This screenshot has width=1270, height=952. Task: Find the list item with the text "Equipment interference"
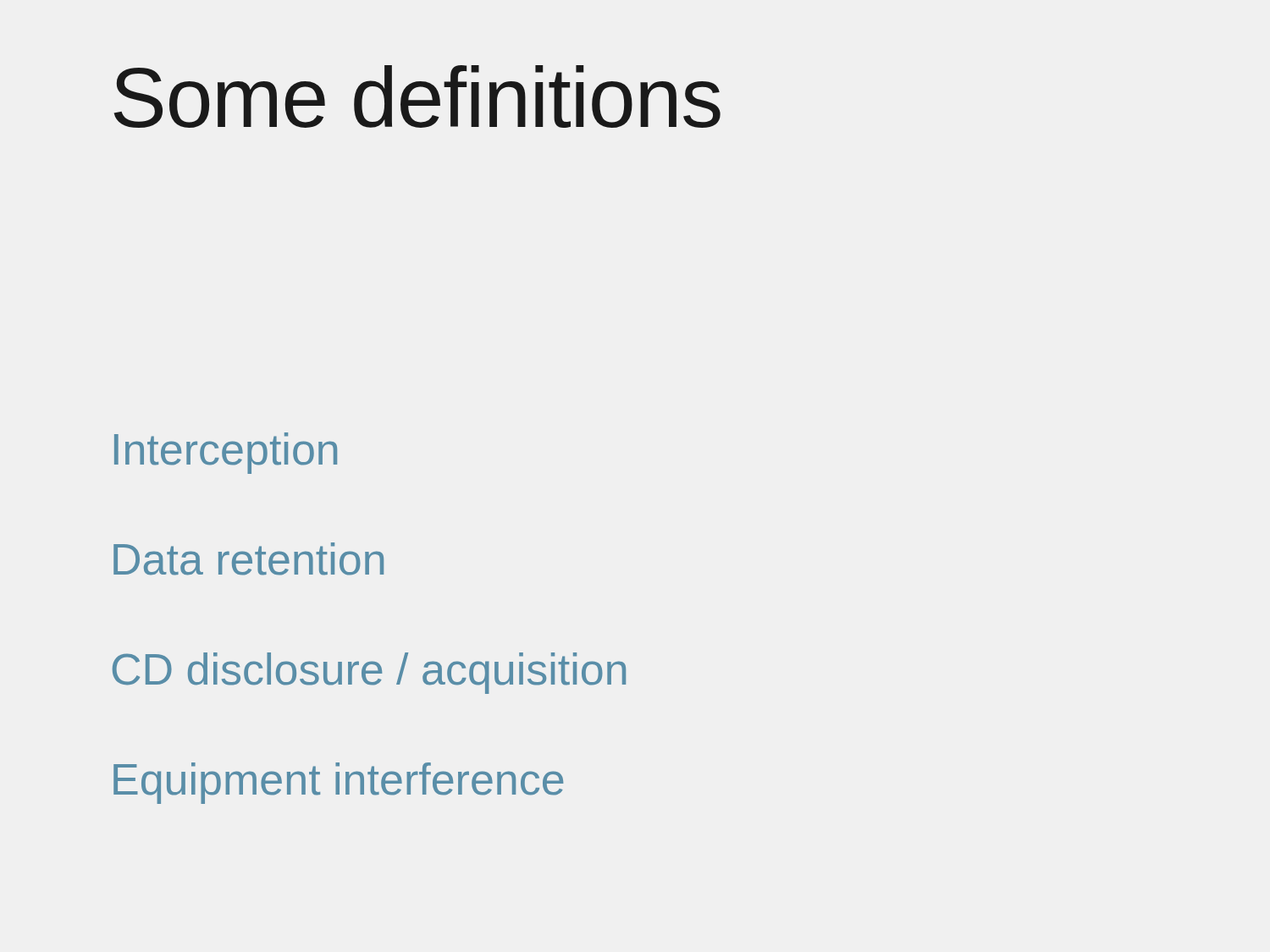(x=338, y=779)
